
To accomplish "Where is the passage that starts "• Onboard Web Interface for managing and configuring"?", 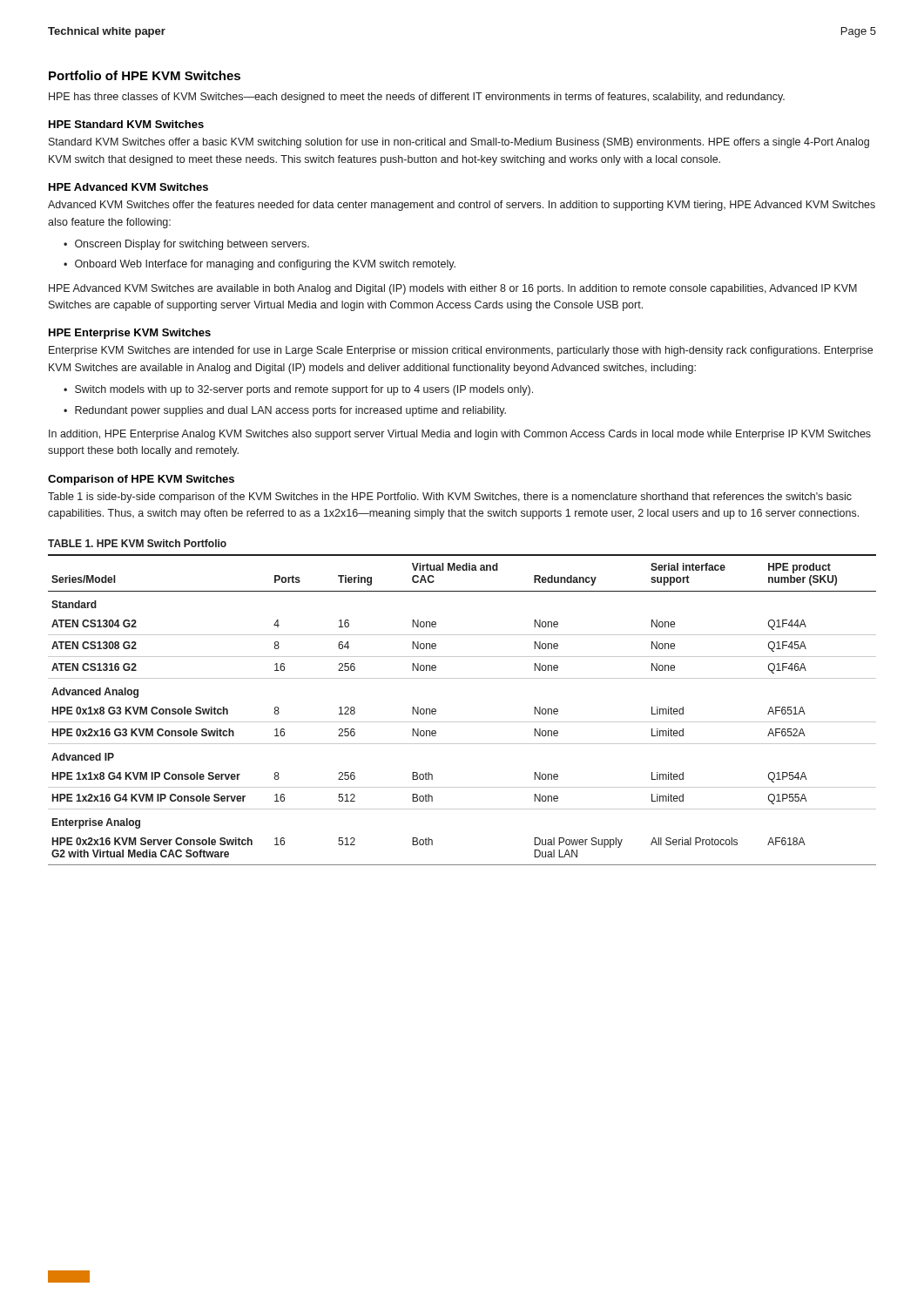I will pos(260,265).
